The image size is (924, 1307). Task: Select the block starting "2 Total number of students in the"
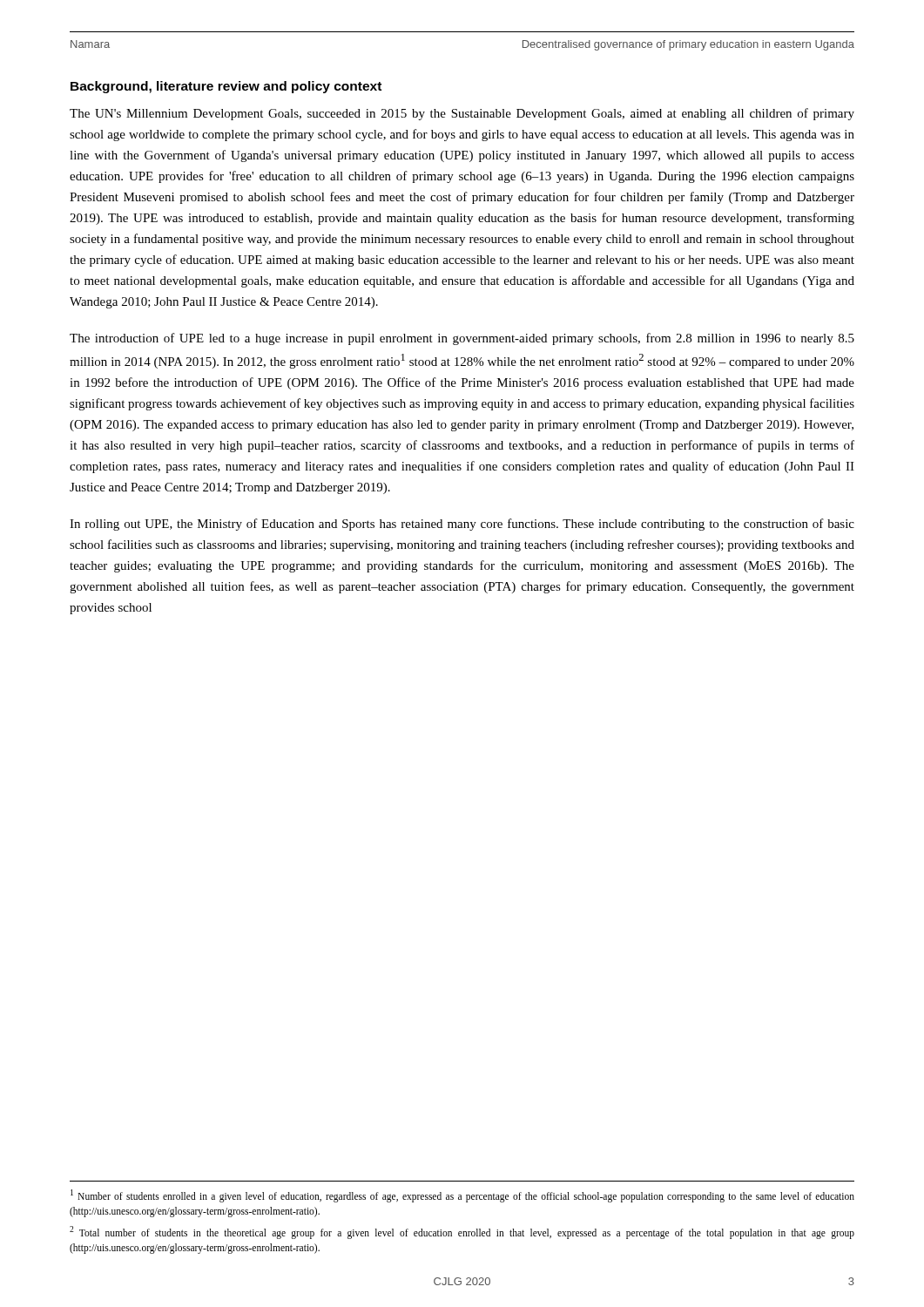click(462, 1238)
